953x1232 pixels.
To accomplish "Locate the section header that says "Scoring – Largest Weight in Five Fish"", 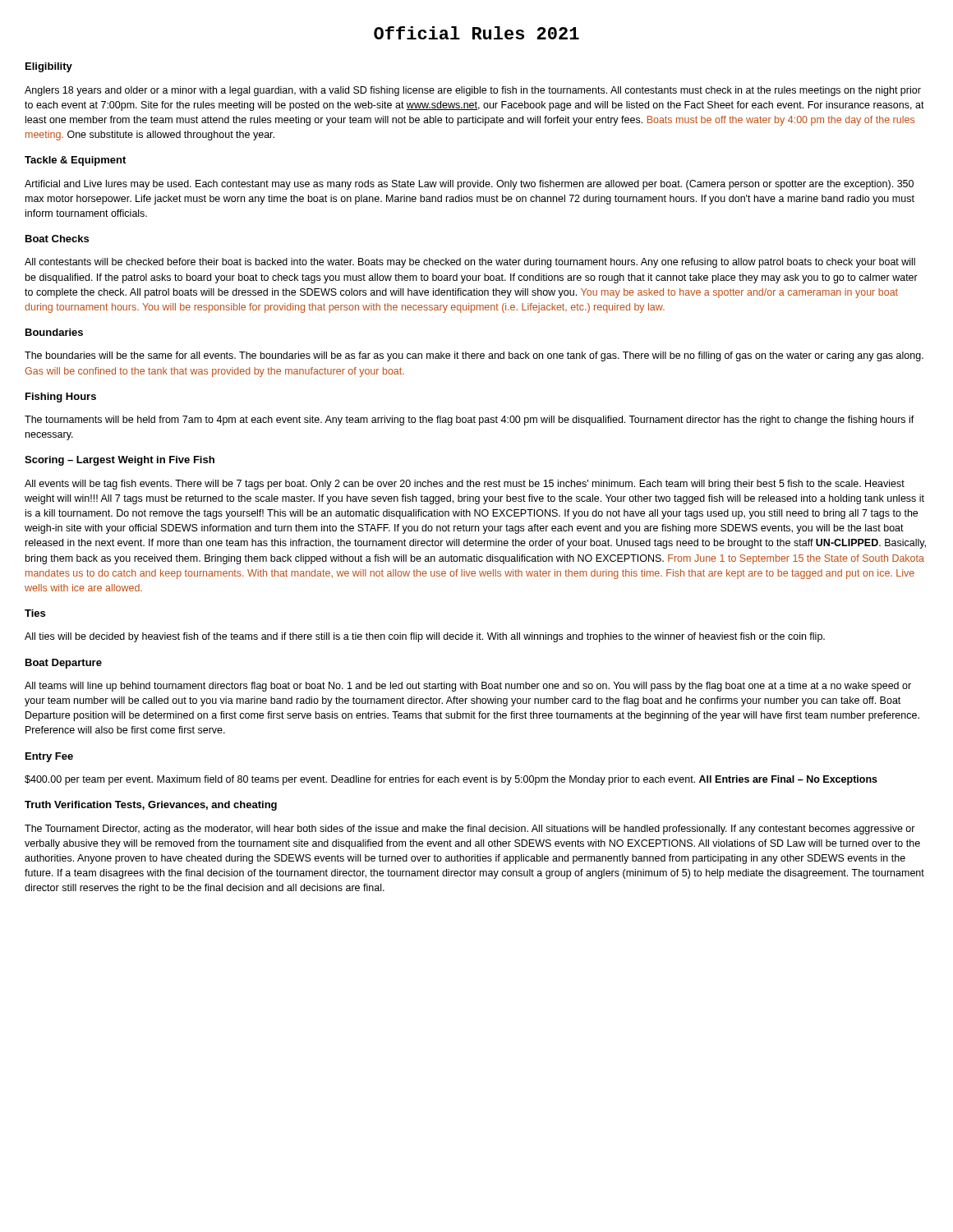I will [x=120, y=461].
